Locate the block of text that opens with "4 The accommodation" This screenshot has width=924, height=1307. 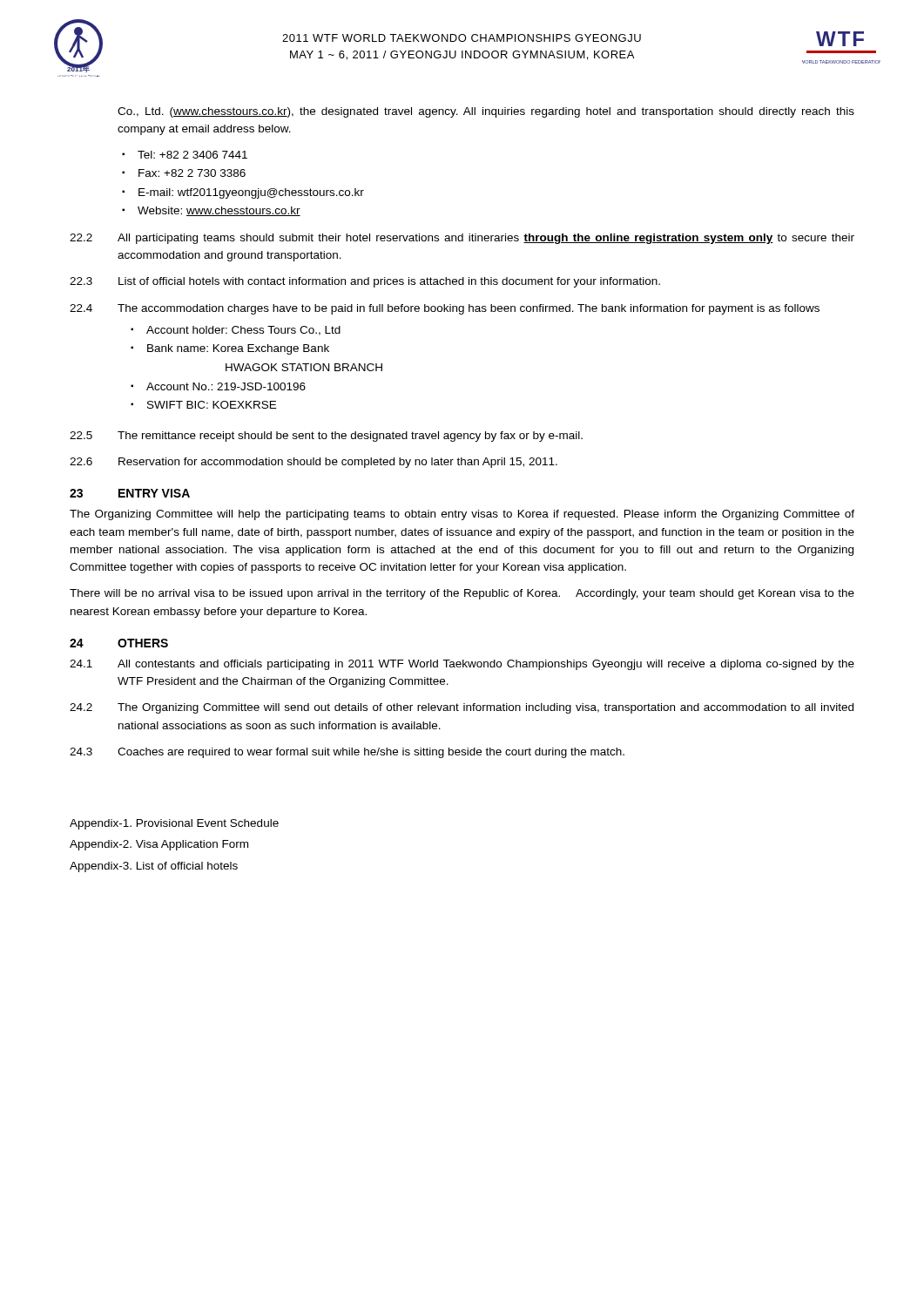pyautogui.click(x=445, y=309)
